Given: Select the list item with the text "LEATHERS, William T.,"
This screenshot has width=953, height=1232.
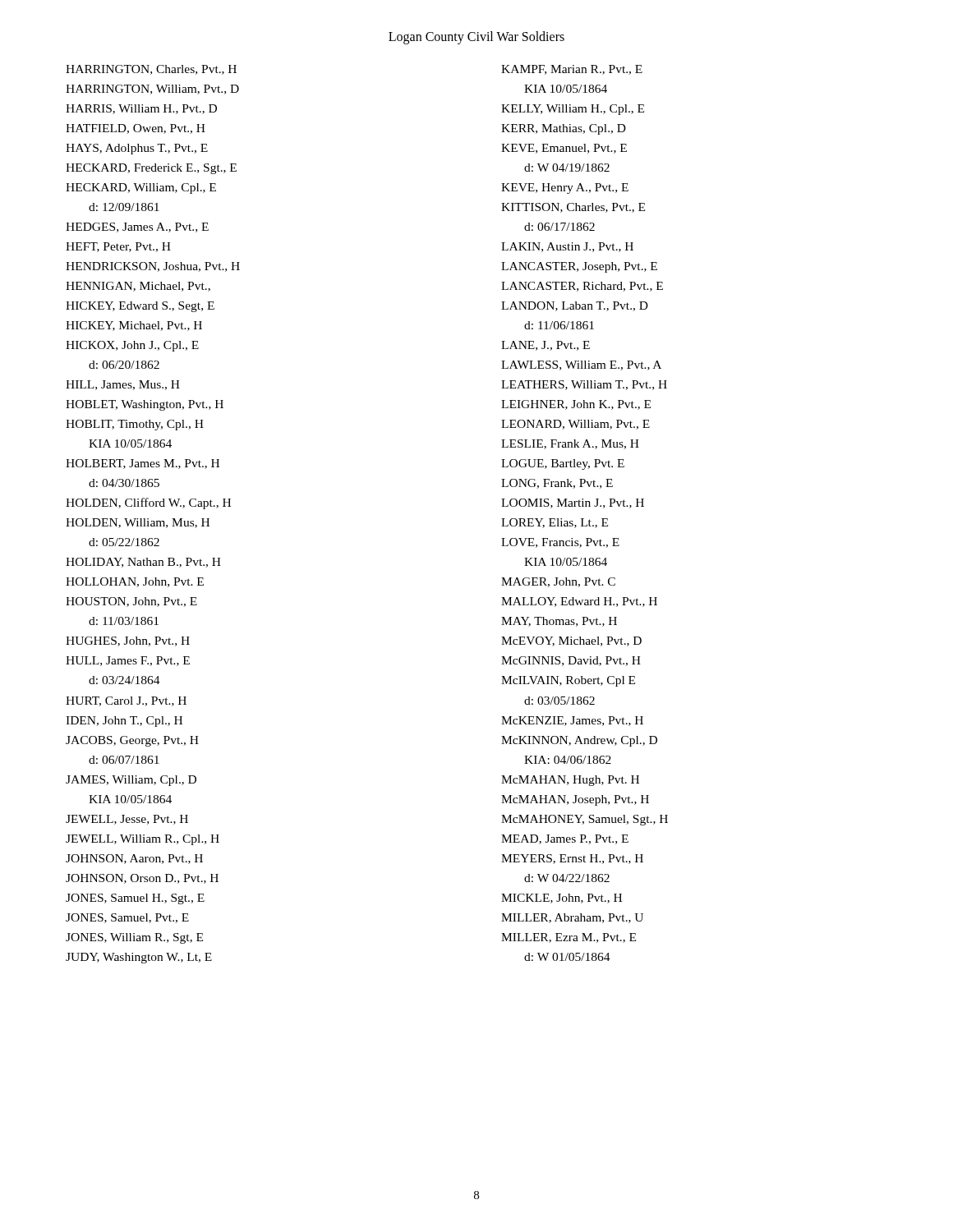Looking at the screenshot, I should point(584,384).
